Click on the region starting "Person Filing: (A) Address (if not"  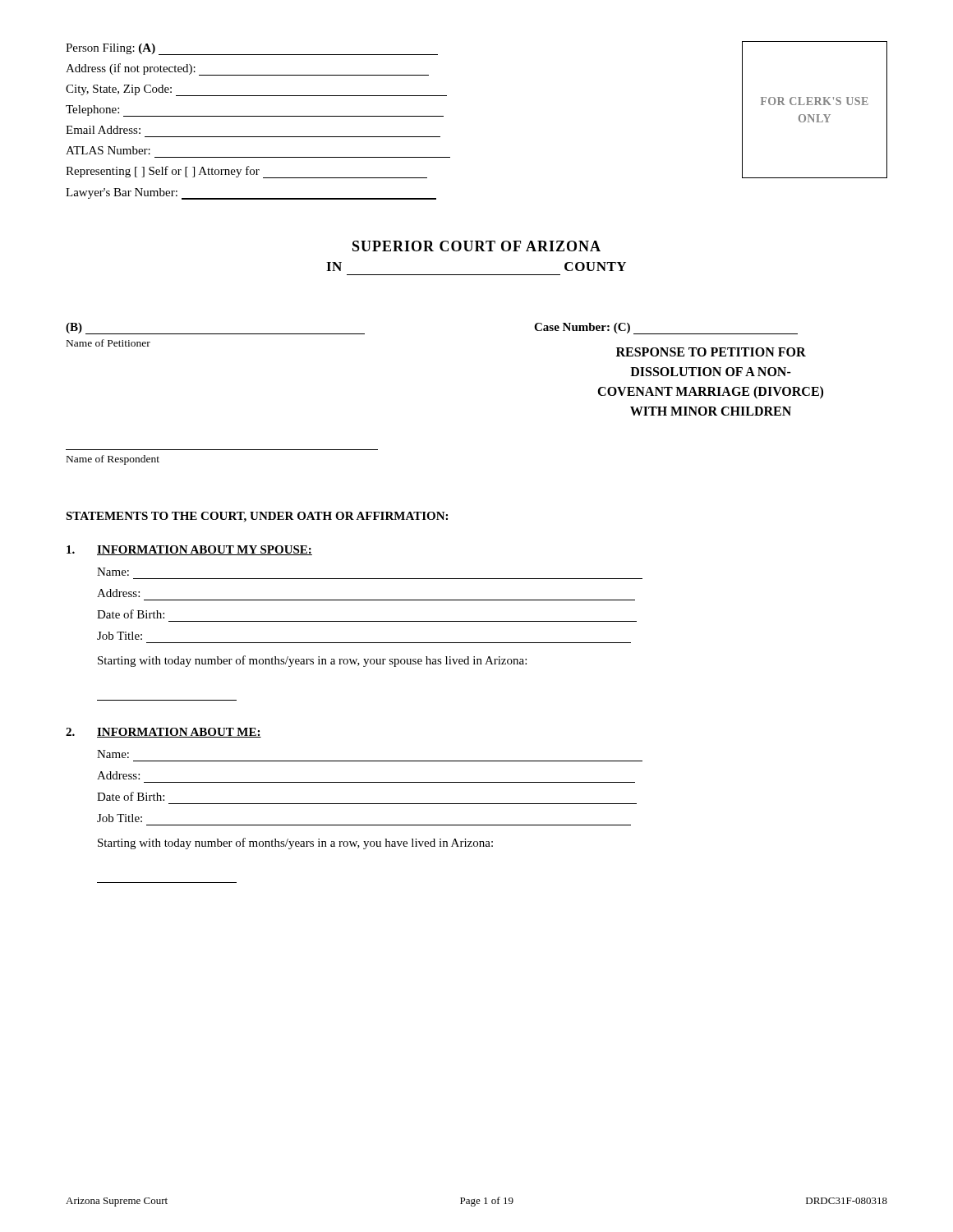(x=329, y=120)
